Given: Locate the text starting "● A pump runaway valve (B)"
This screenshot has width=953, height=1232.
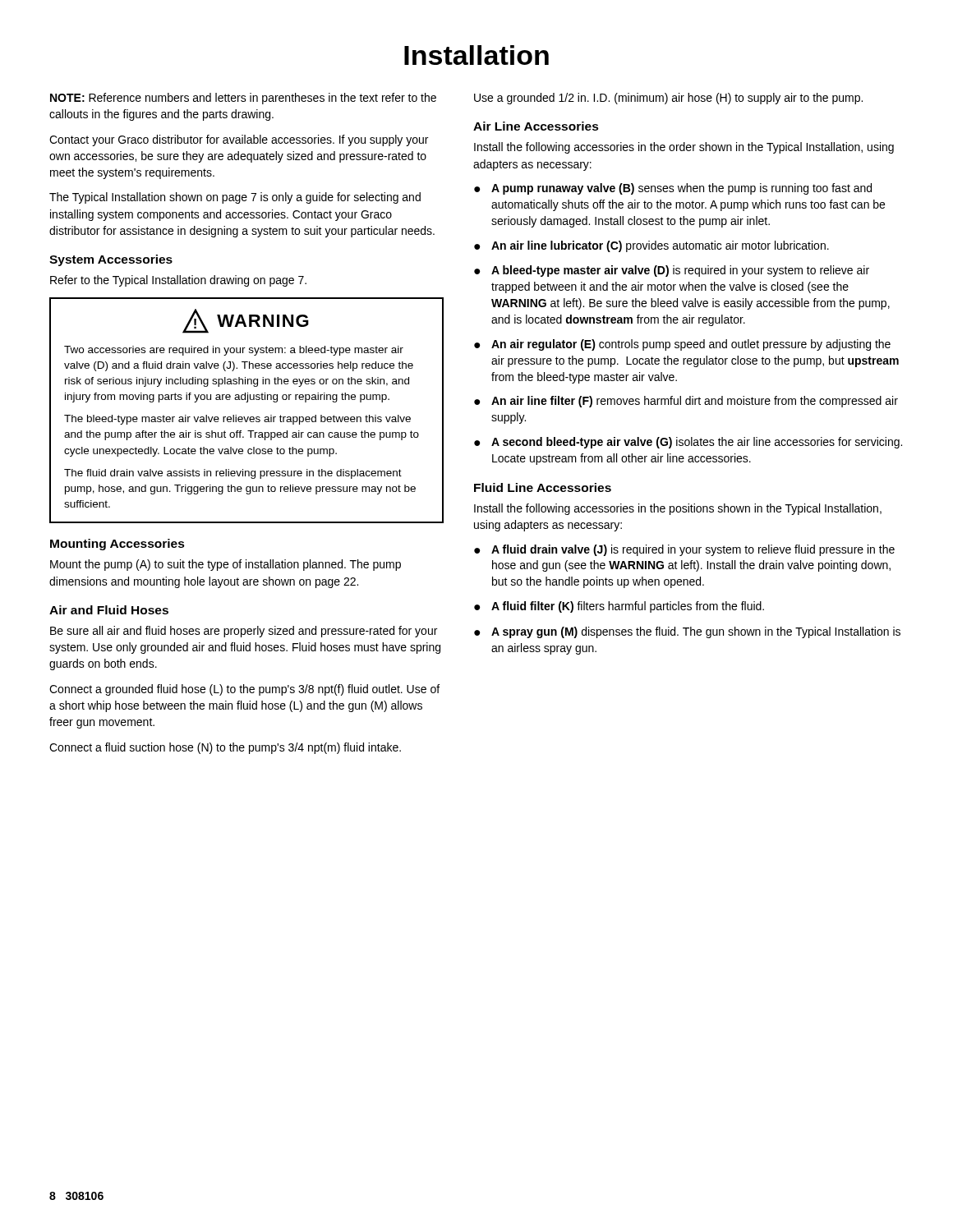Looking at the screenshot, I should tap(688, 205).
